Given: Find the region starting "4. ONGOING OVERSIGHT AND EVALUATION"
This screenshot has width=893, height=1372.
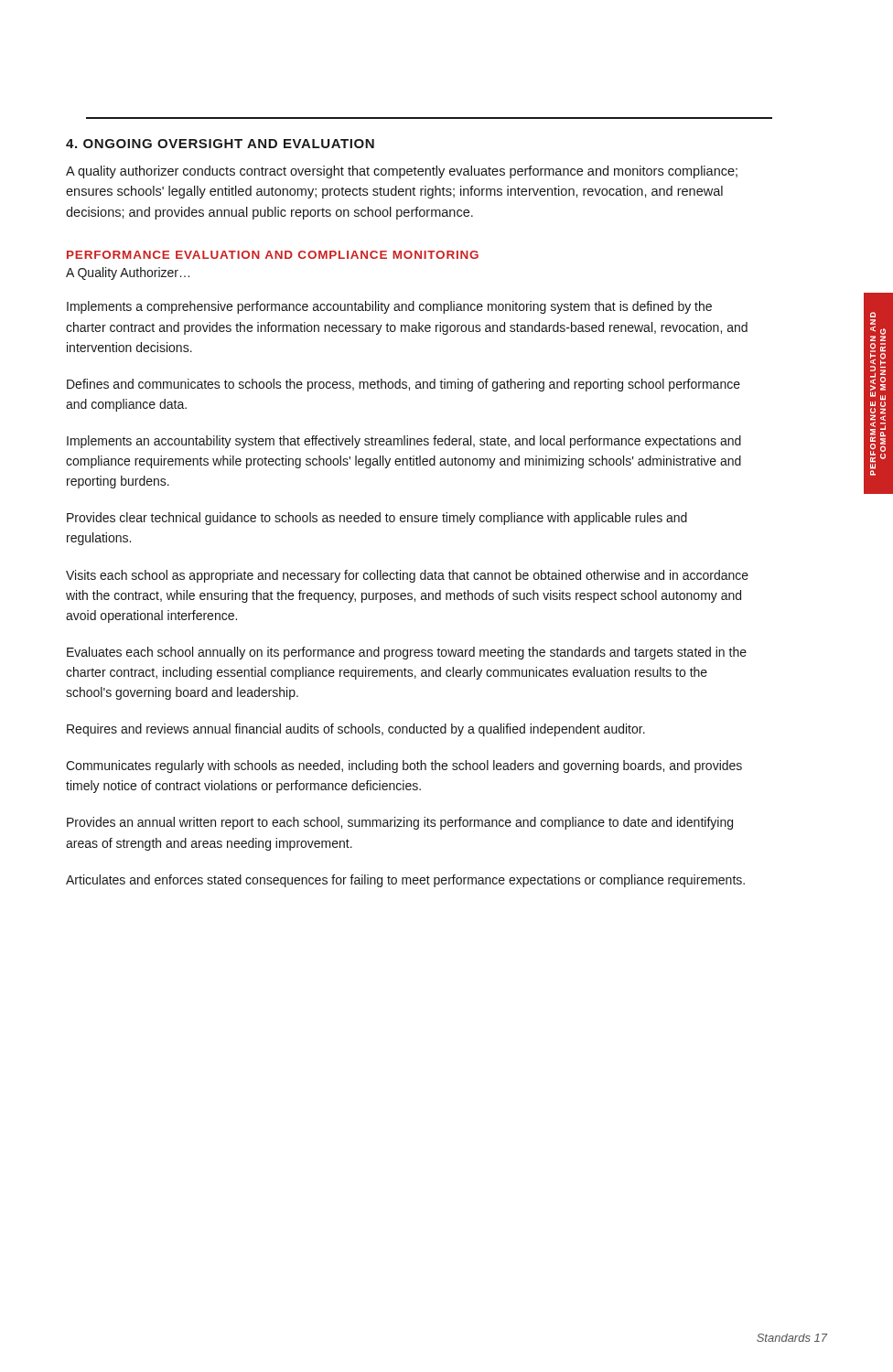Looking at the screenshot, I should pos(220,144).
